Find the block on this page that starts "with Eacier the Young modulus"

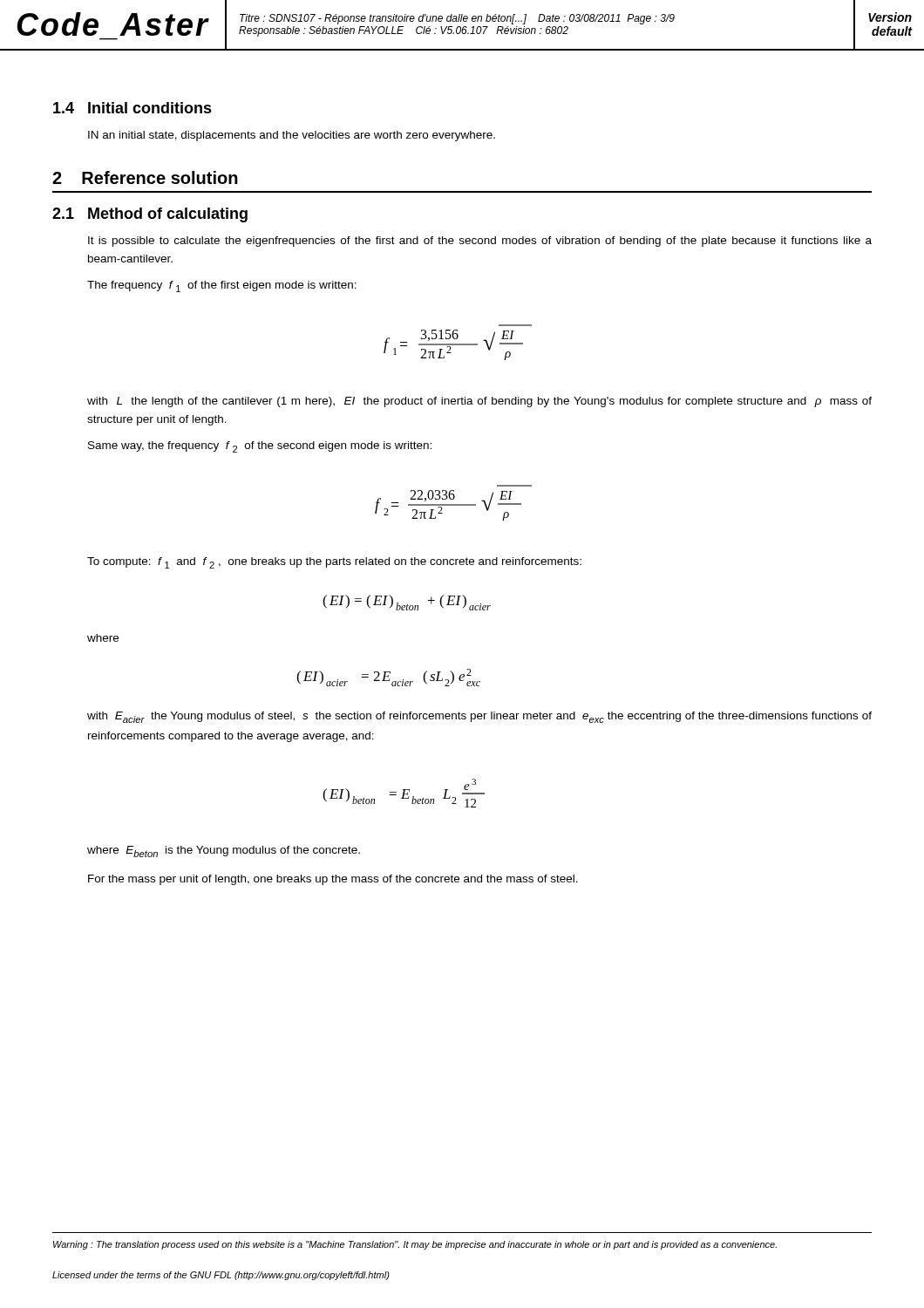[479, 725]
